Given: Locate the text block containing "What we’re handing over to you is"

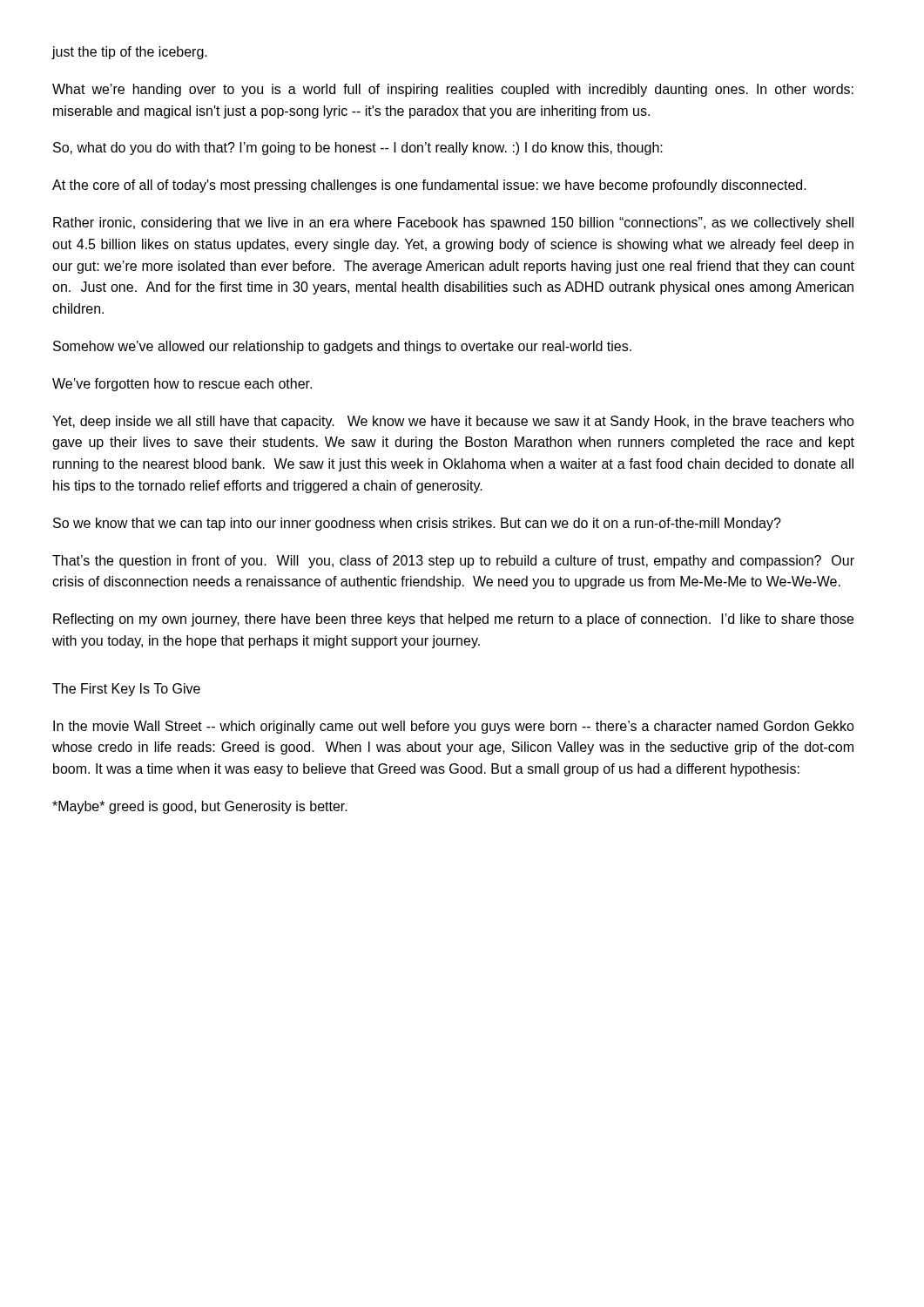Looking at the screenshot, I should pos(453,100).
